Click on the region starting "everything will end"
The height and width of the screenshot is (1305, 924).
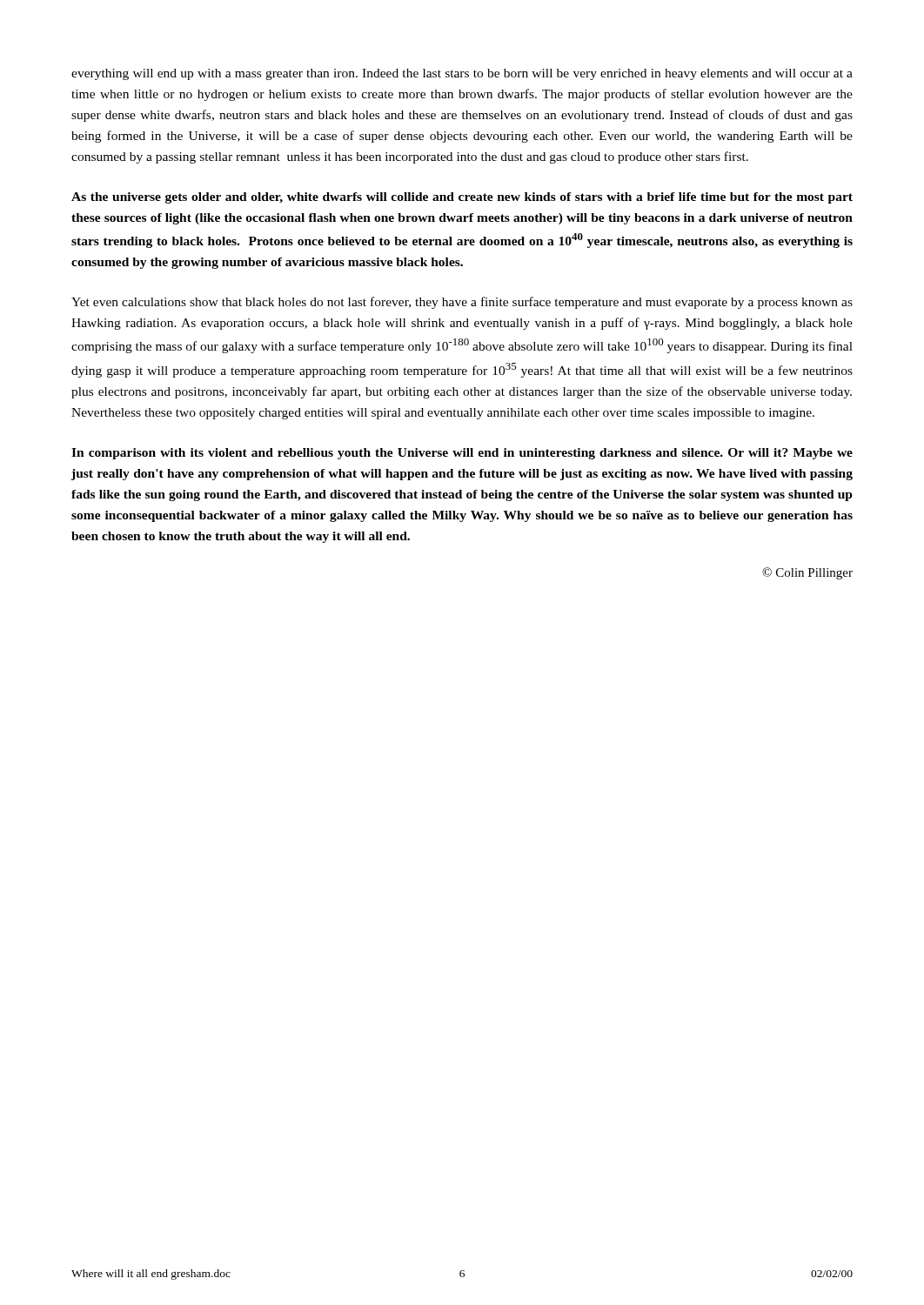coord(462,114)
